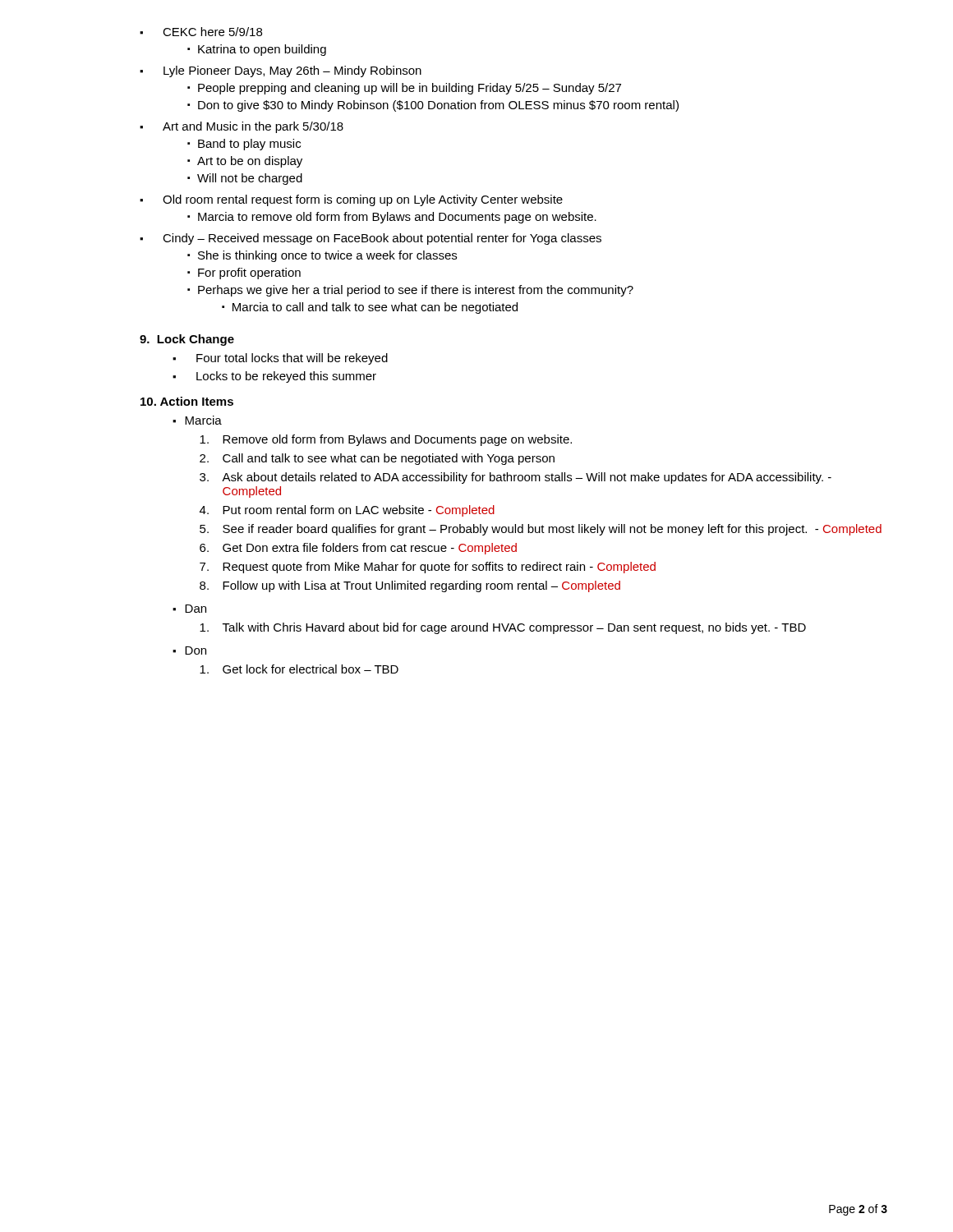Navigate to the passage starting "▪ Four total locks that will"
Screen dimensions: 1232x953
[280, 359]
